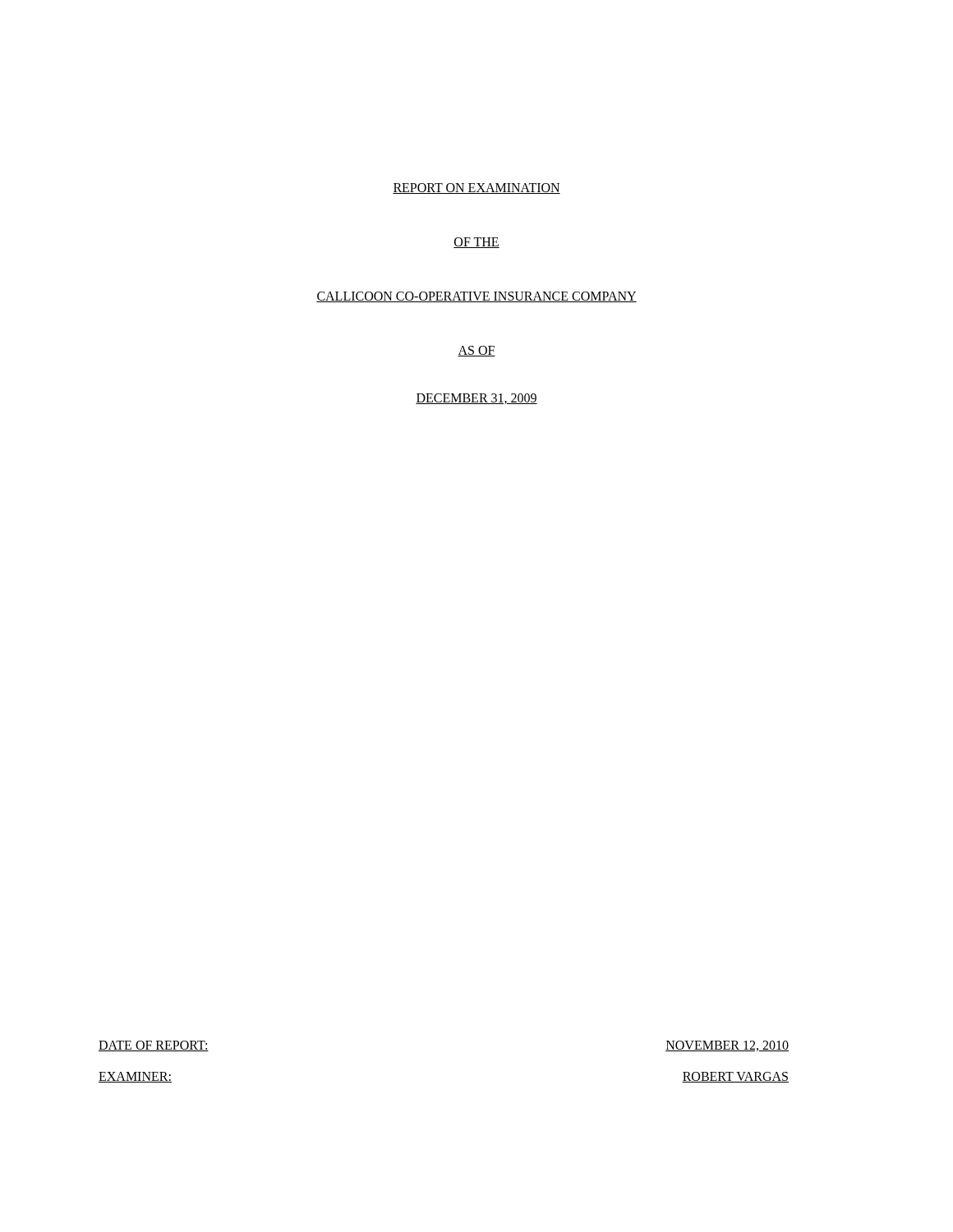This screenshot has width=953, height=1232.
Task: Where does it say "DECEMBER 31, 2009"?
Action: coord(476,398)
